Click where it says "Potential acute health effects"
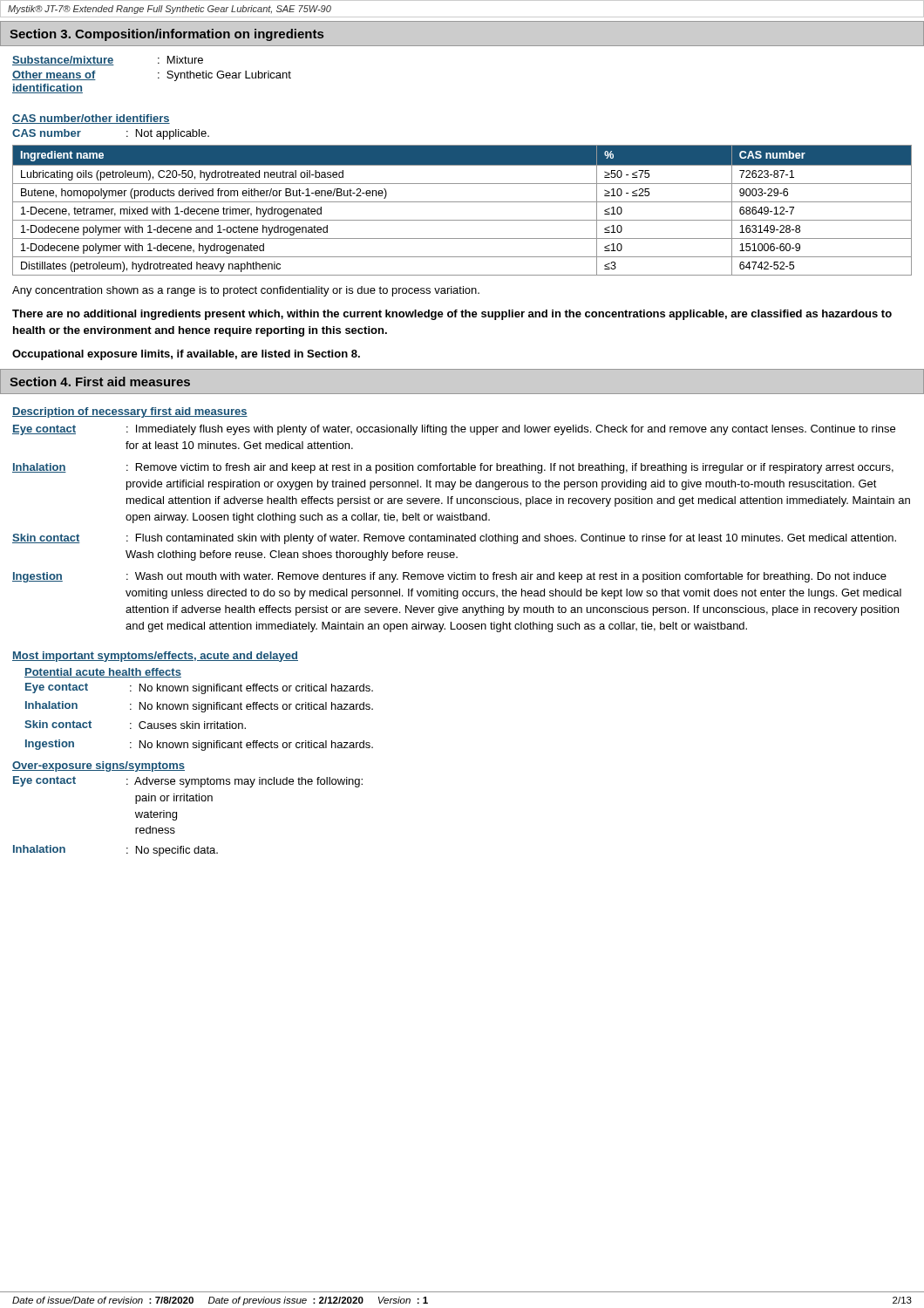Image resolution: width=924 pixels, height=1308 pixels. click(103, 671)
